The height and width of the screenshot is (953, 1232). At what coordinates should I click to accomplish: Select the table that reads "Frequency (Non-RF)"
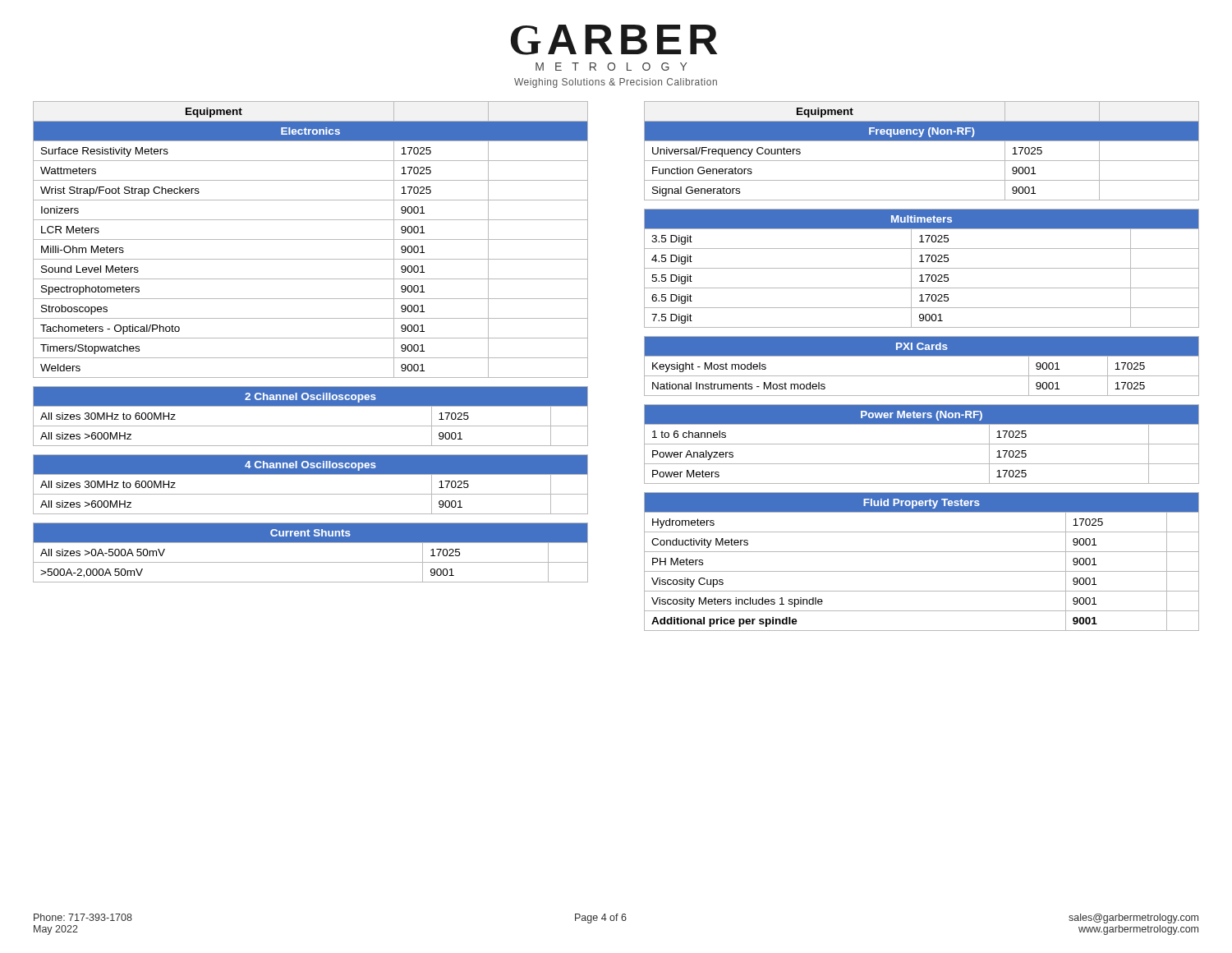pyautogui.click(x=922, y=151)
